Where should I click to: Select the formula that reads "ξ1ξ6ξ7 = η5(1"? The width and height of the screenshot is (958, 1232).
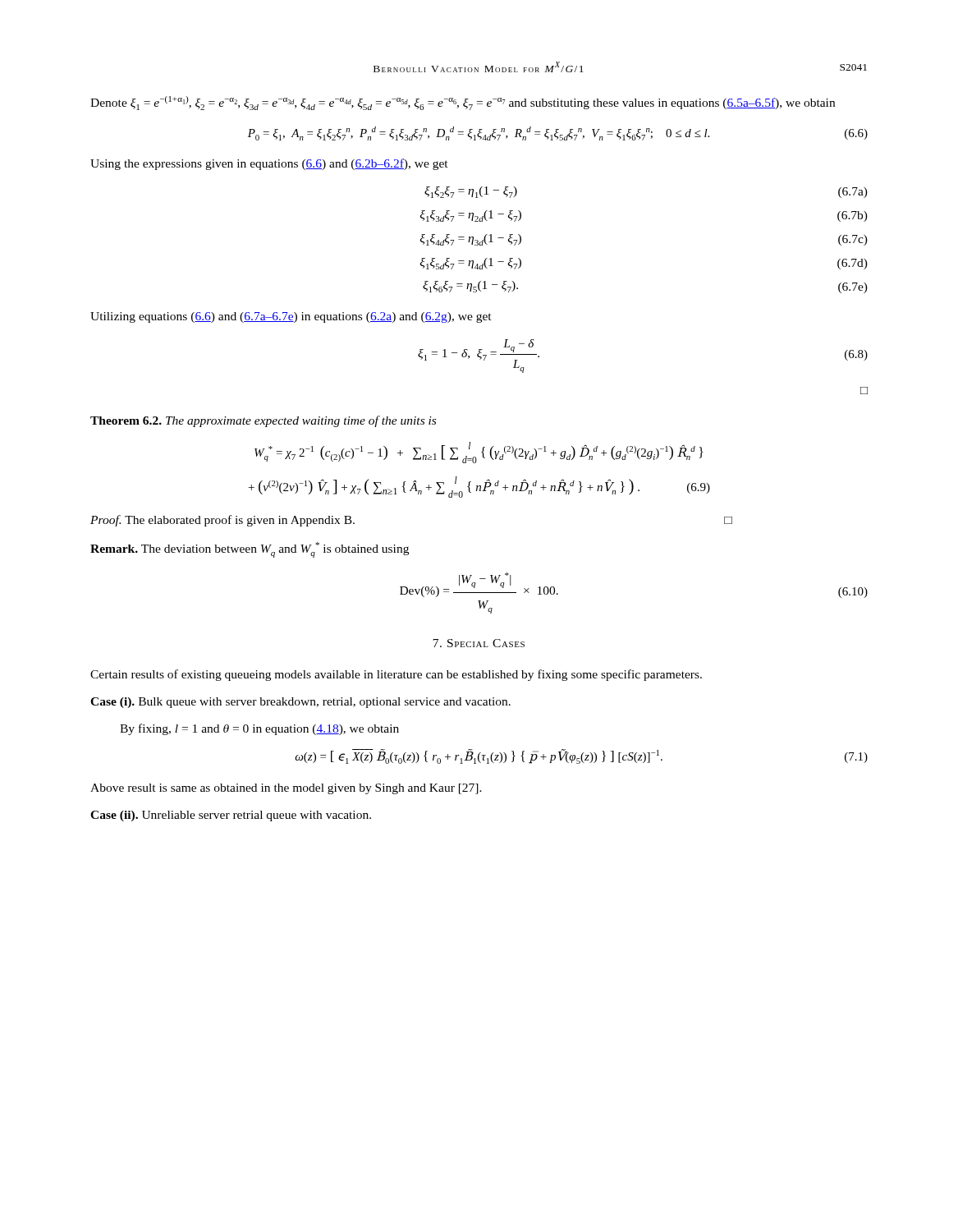[x=504, y=286]
